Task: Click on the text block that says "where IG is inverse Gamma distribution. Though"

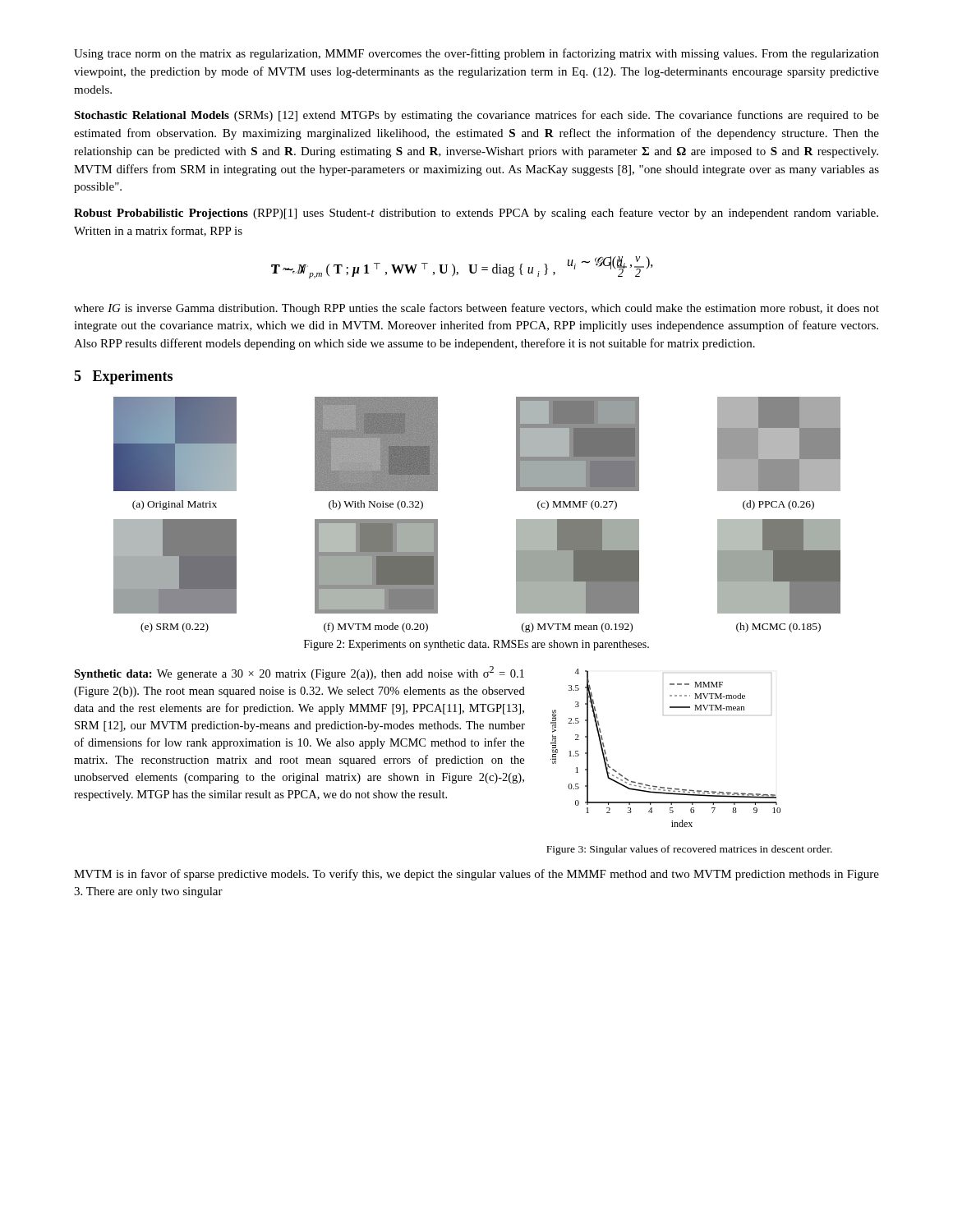Action: tap(476, 325)
